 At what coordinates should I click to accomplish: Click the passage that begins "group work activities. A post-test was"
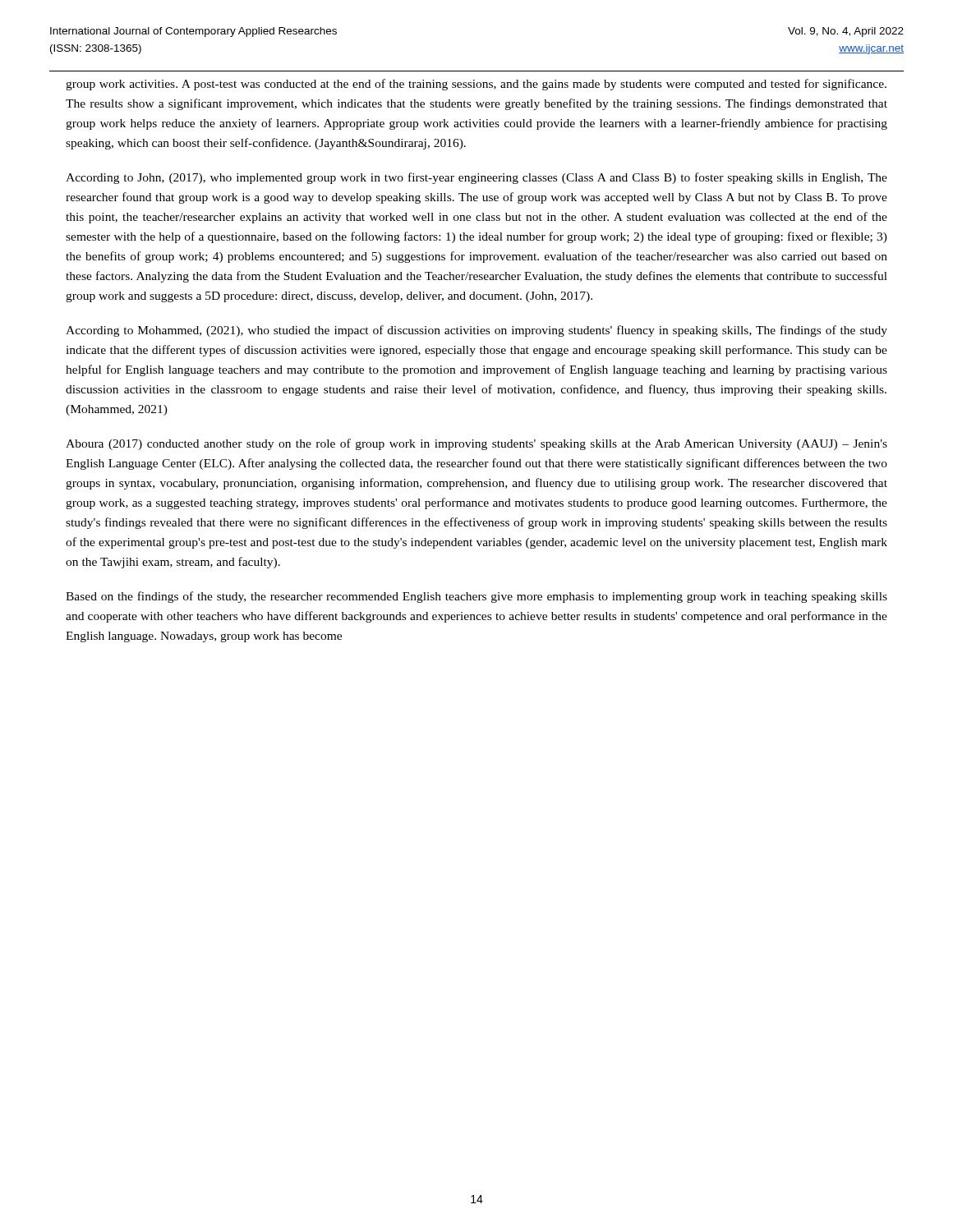pos(476,113)
